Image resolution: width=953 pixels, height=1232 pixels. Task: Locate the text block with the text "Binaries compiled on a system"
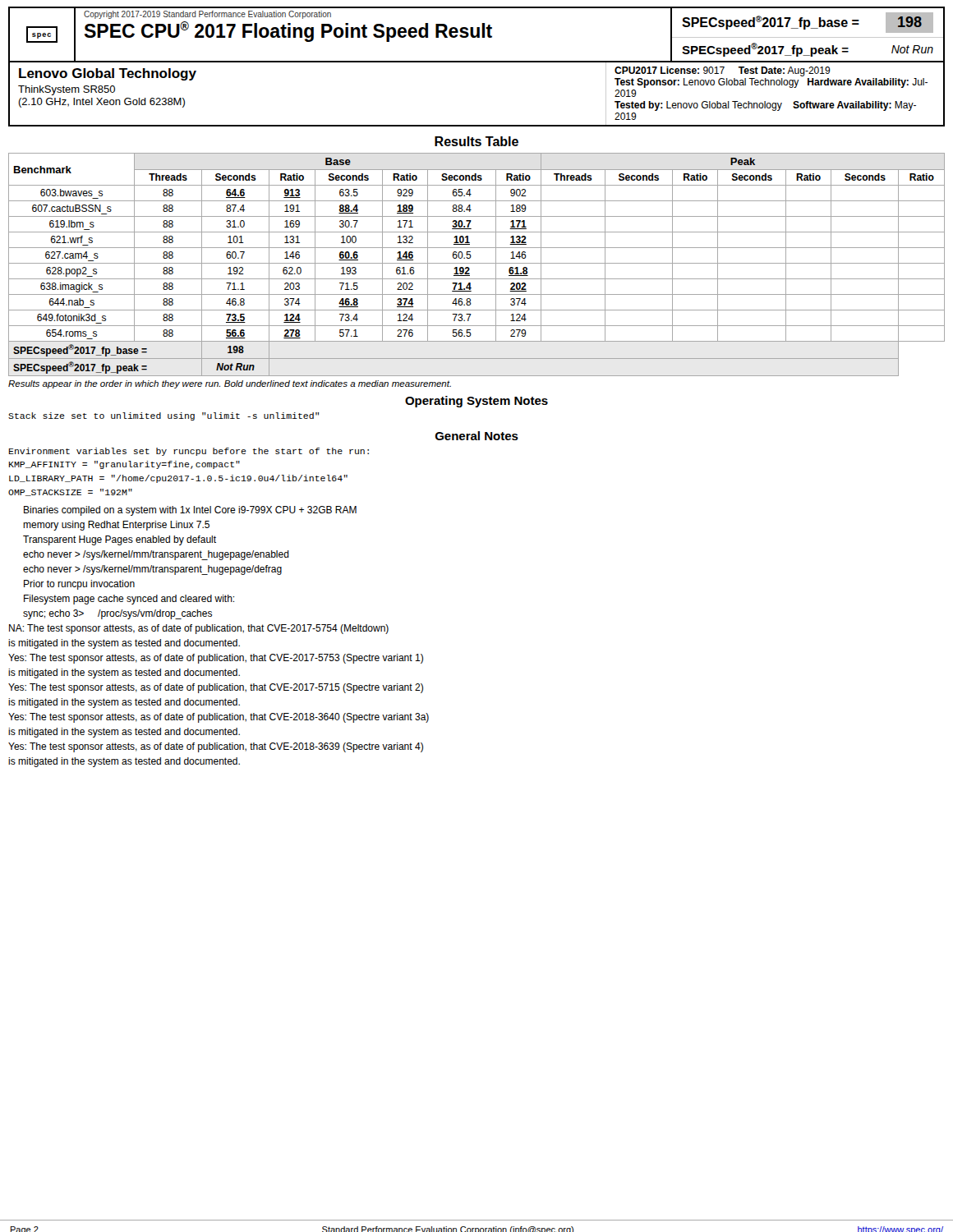pos(190,511)
